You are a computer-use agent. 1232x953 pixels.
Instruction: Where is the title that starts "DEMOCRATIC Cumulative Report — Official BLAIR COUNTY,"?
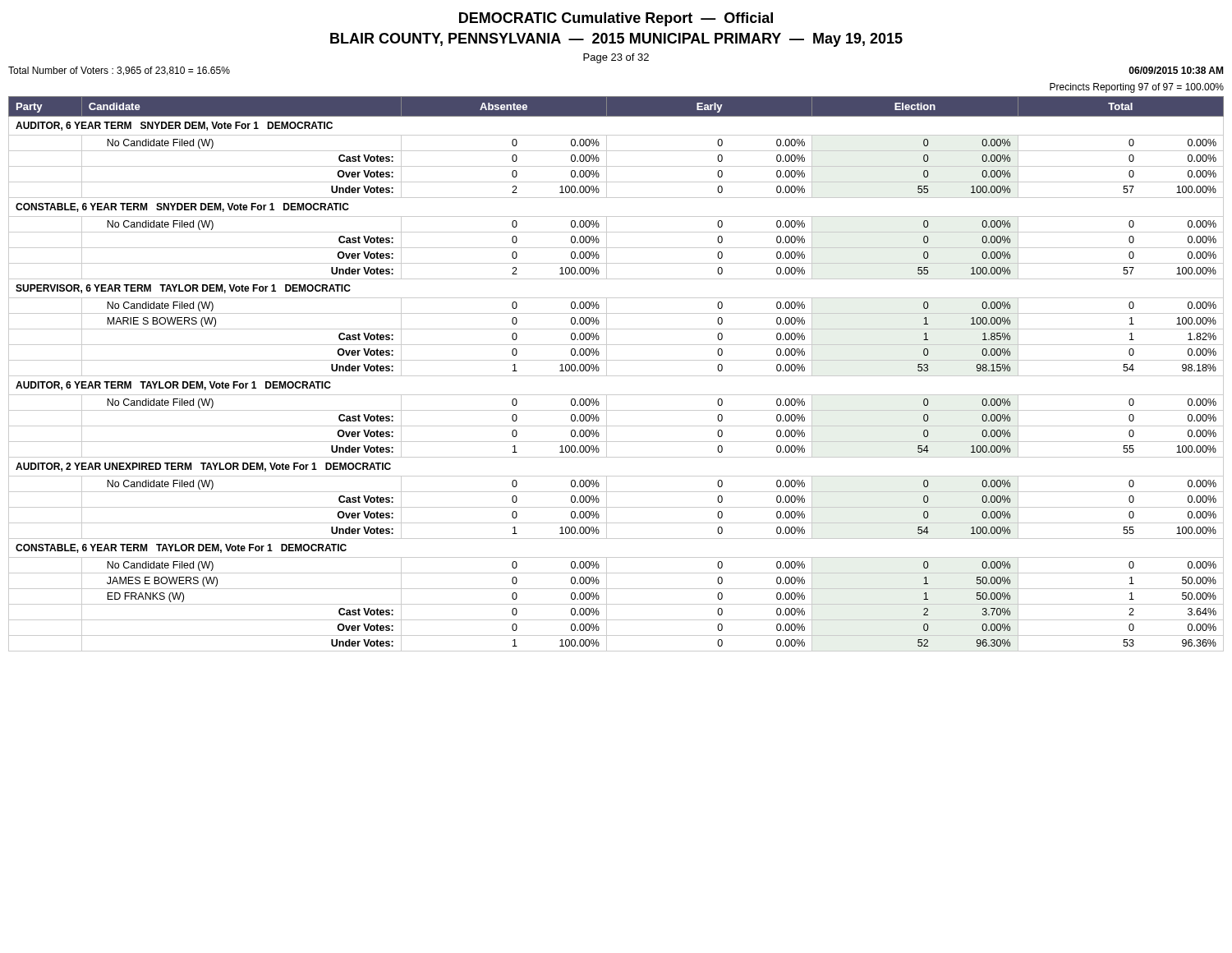(616, 28)
